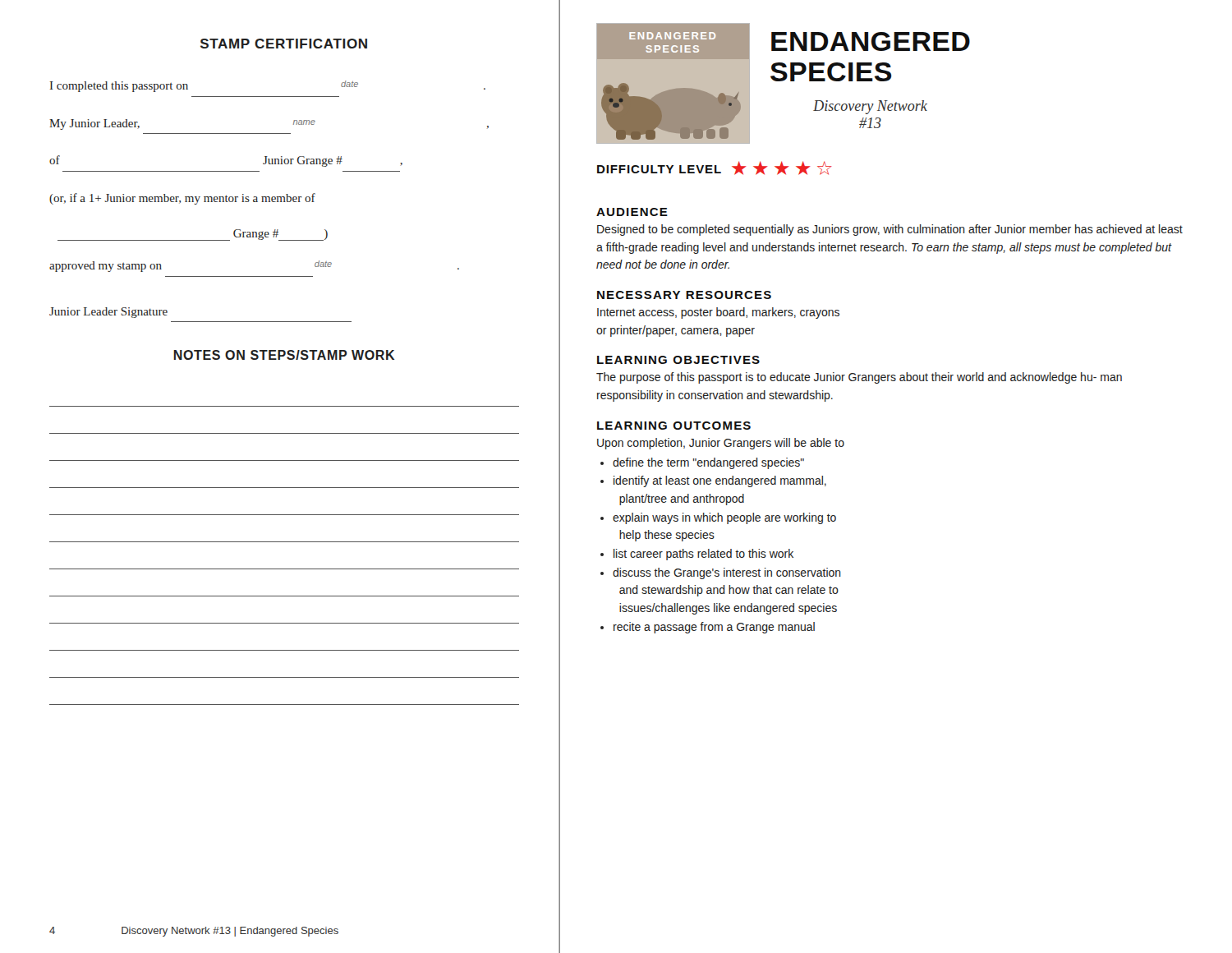
Task: Locate the text "LEARNING OUTCOMES"
Action: tap(674, 425)
